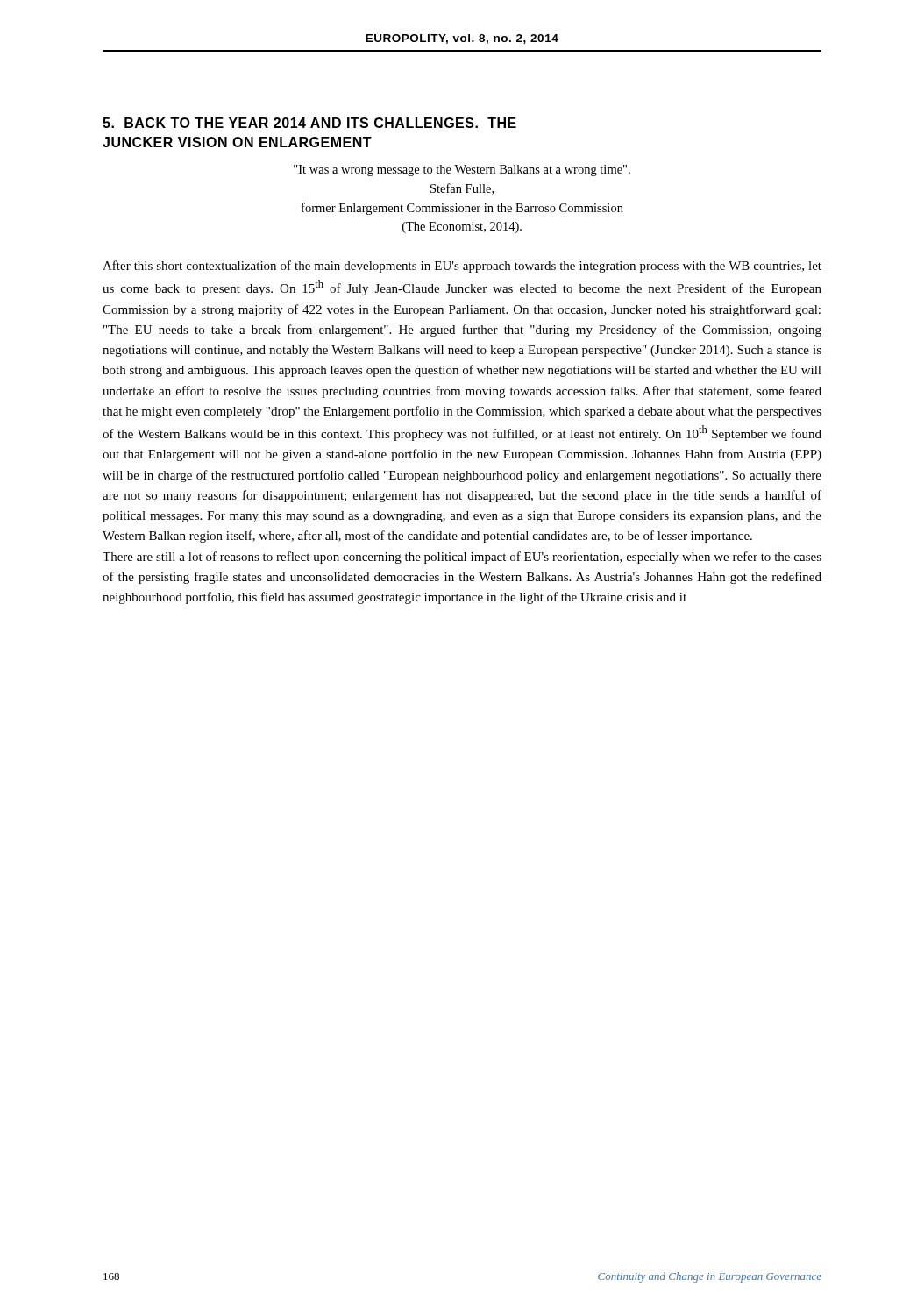This screenshot has width=924, height=1315.
Task: Where is the passage that starts ""It was a"?
Action: [x=462, y=199]
